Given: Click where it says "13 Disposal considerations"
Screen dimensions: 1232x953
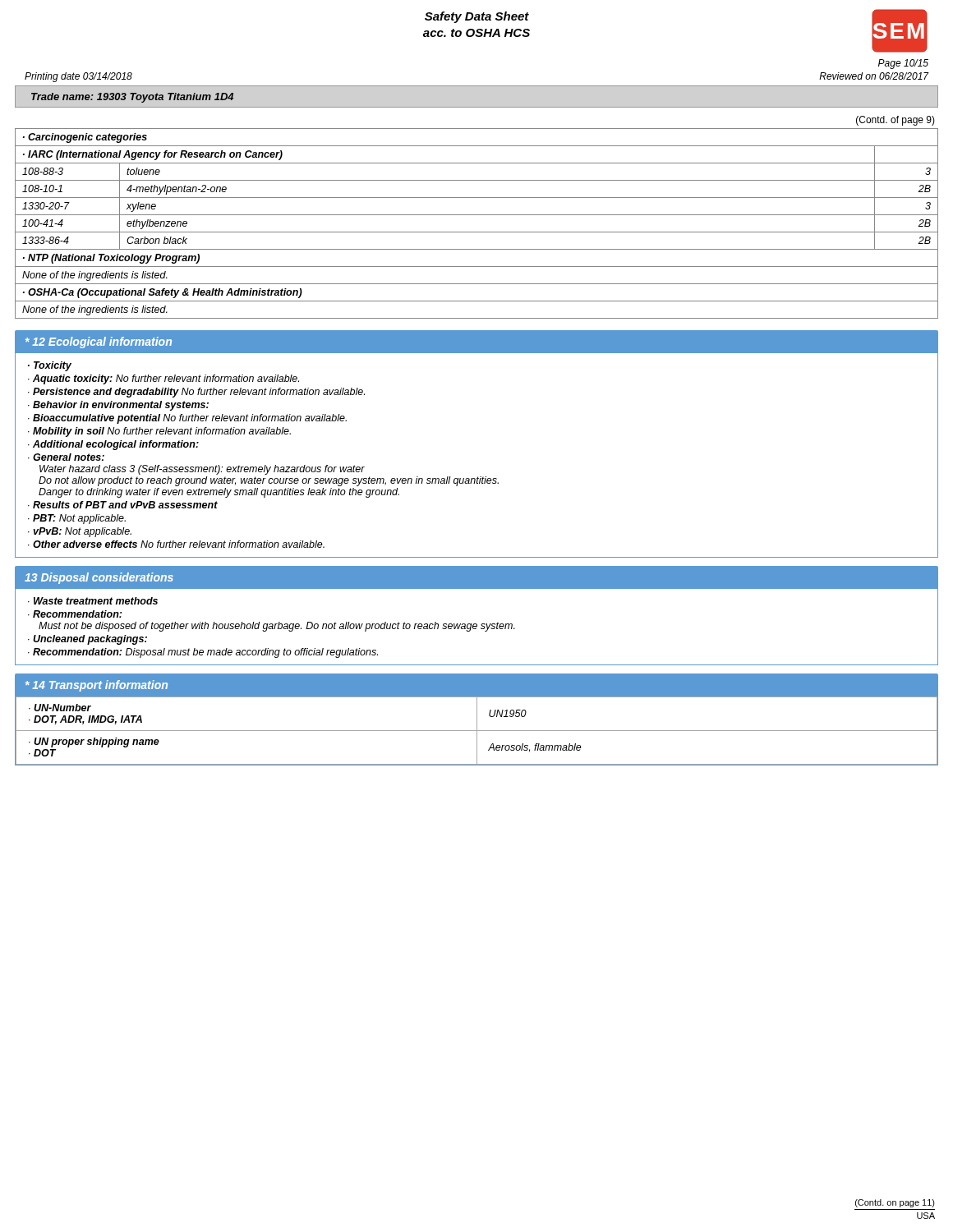Looking at the screenshot, I should [x=99, y=577].
